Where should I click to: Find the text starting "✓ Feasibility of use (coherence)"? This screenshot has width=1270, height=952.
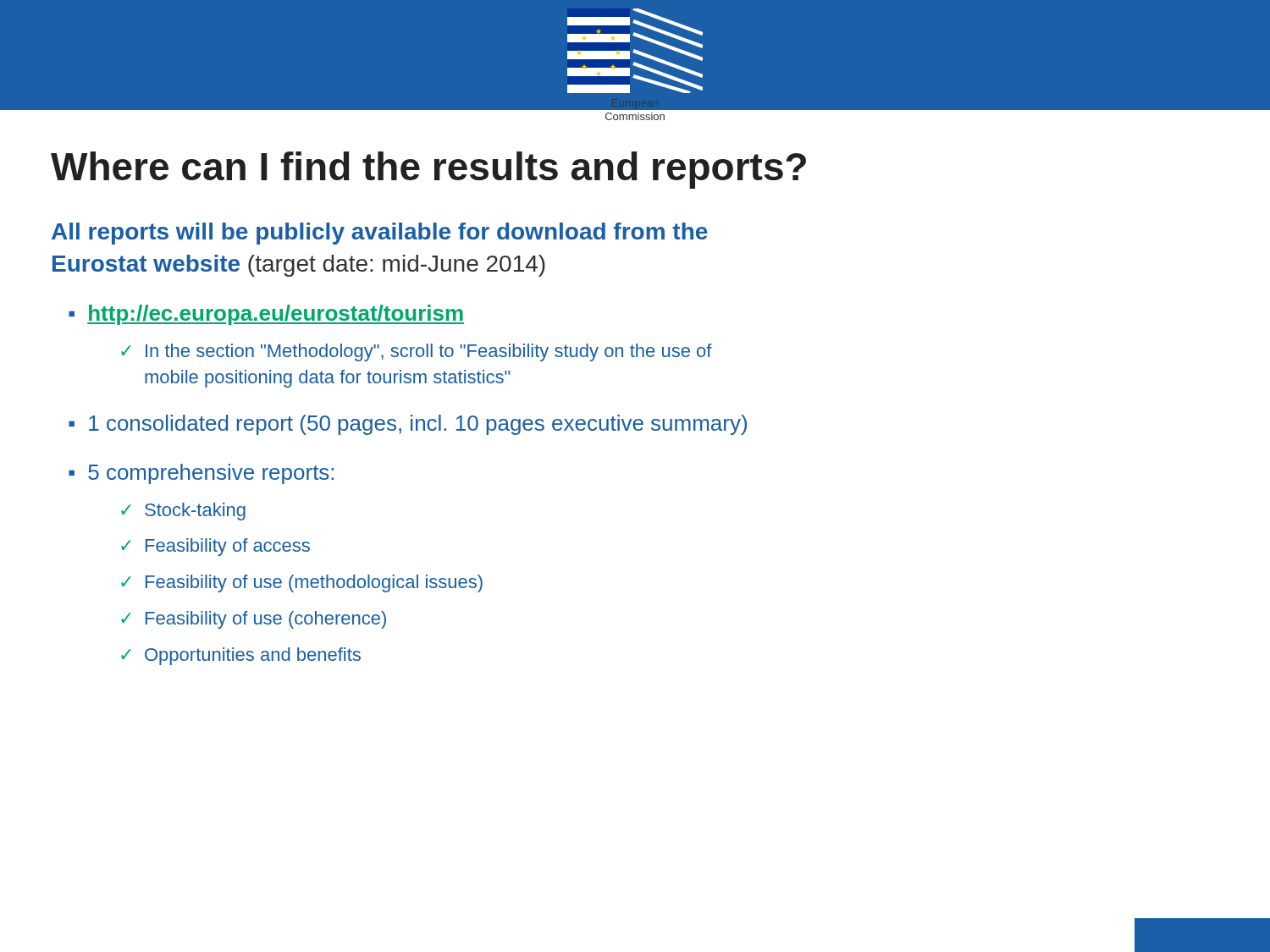(x=253, y=619)
